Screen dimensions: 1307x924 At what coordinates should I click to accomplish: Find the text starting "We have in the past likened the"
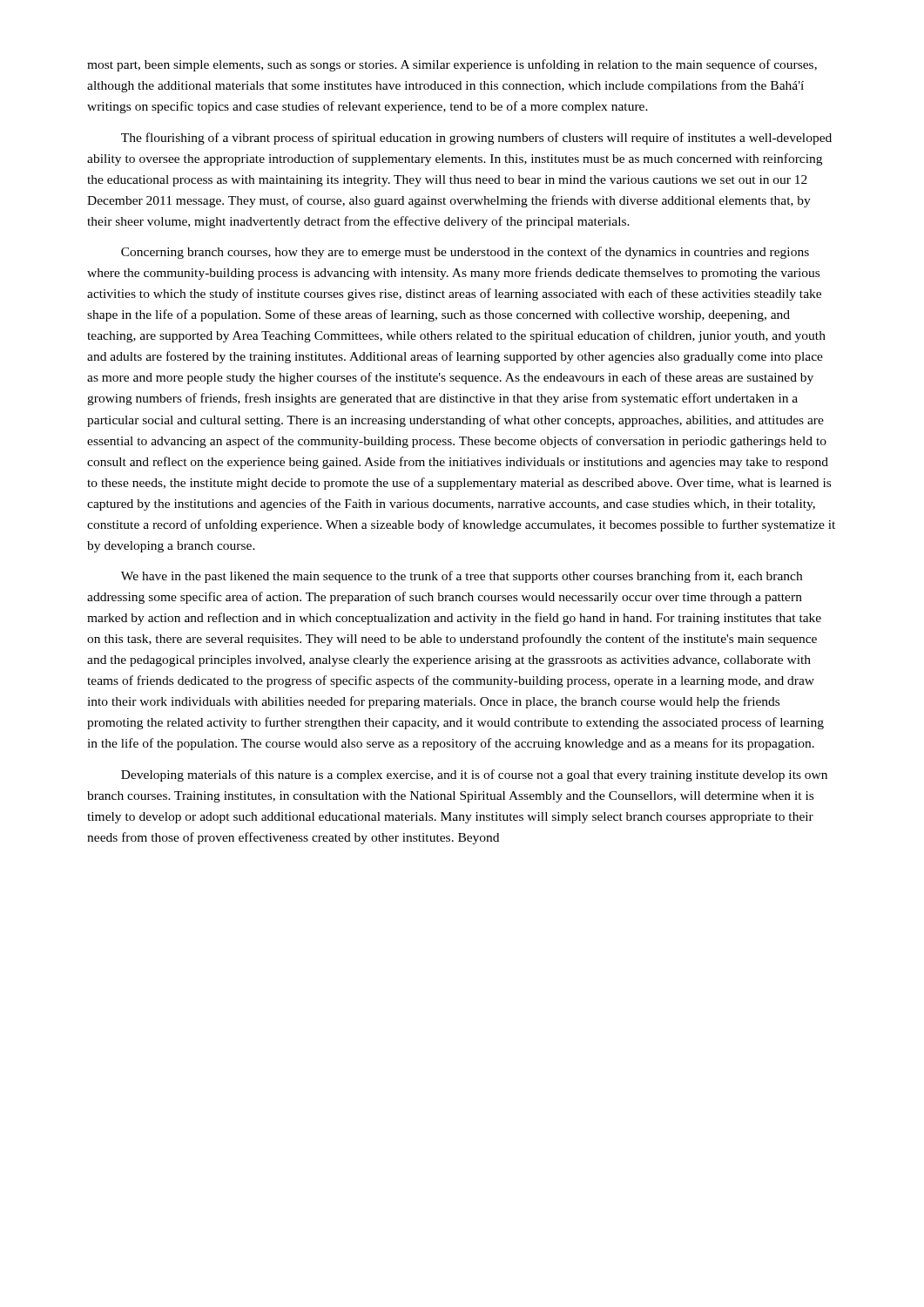click(462, 660)
